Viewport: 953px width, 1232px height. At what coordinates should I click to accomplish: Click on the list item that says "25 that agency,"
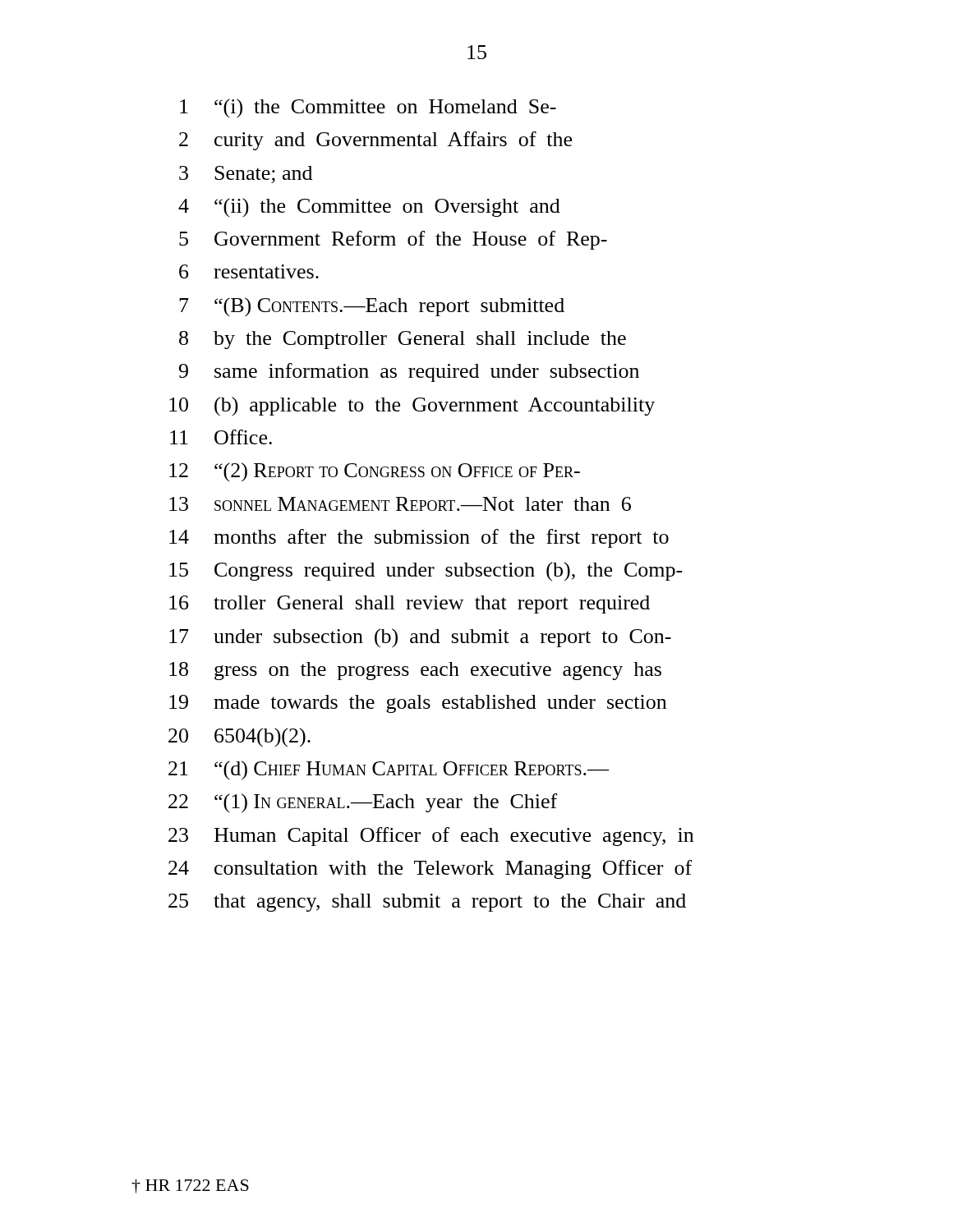click(501, 901)
